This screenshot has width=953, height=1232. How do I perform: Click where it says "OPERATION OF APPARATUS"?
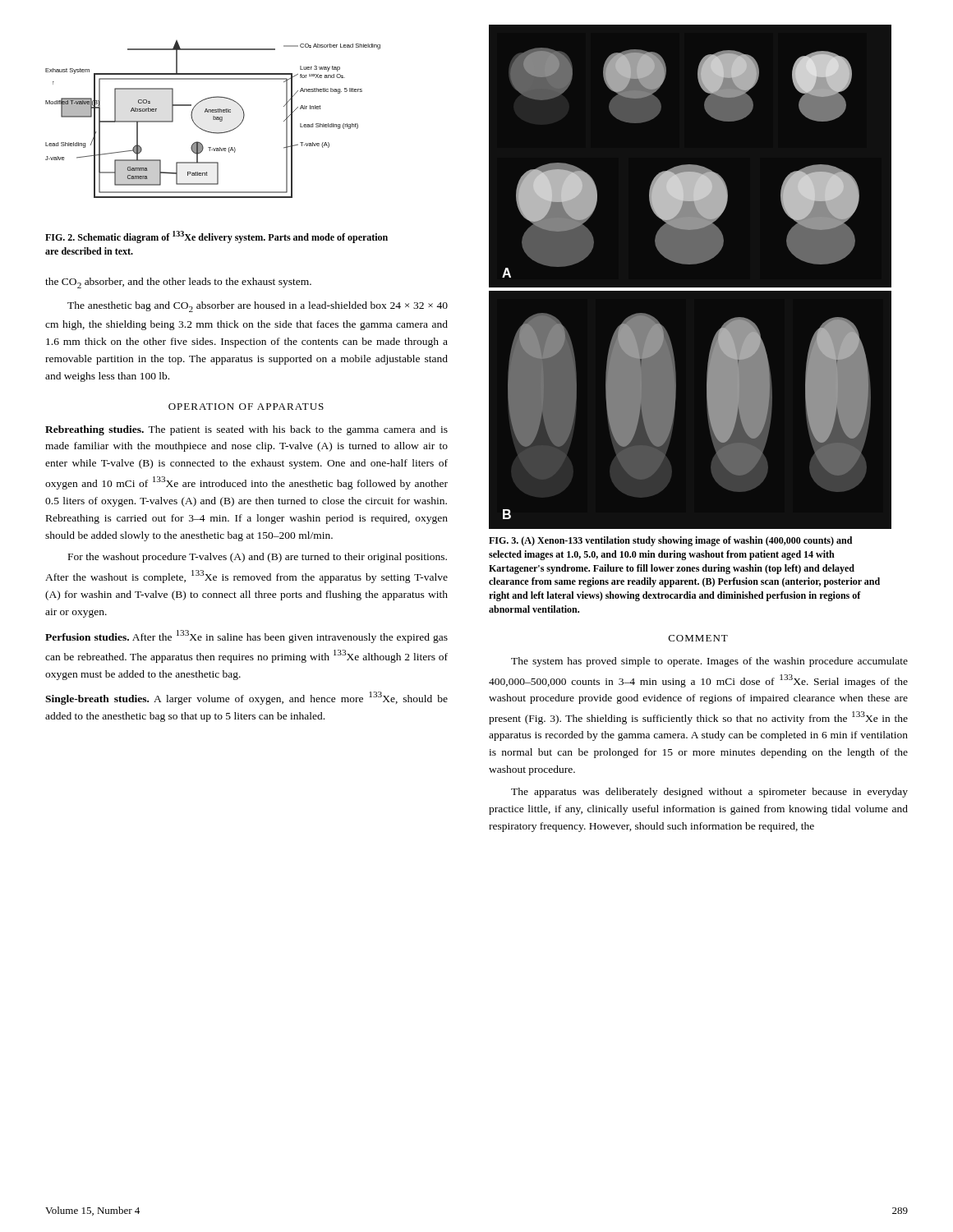click(x=246, y=406)
